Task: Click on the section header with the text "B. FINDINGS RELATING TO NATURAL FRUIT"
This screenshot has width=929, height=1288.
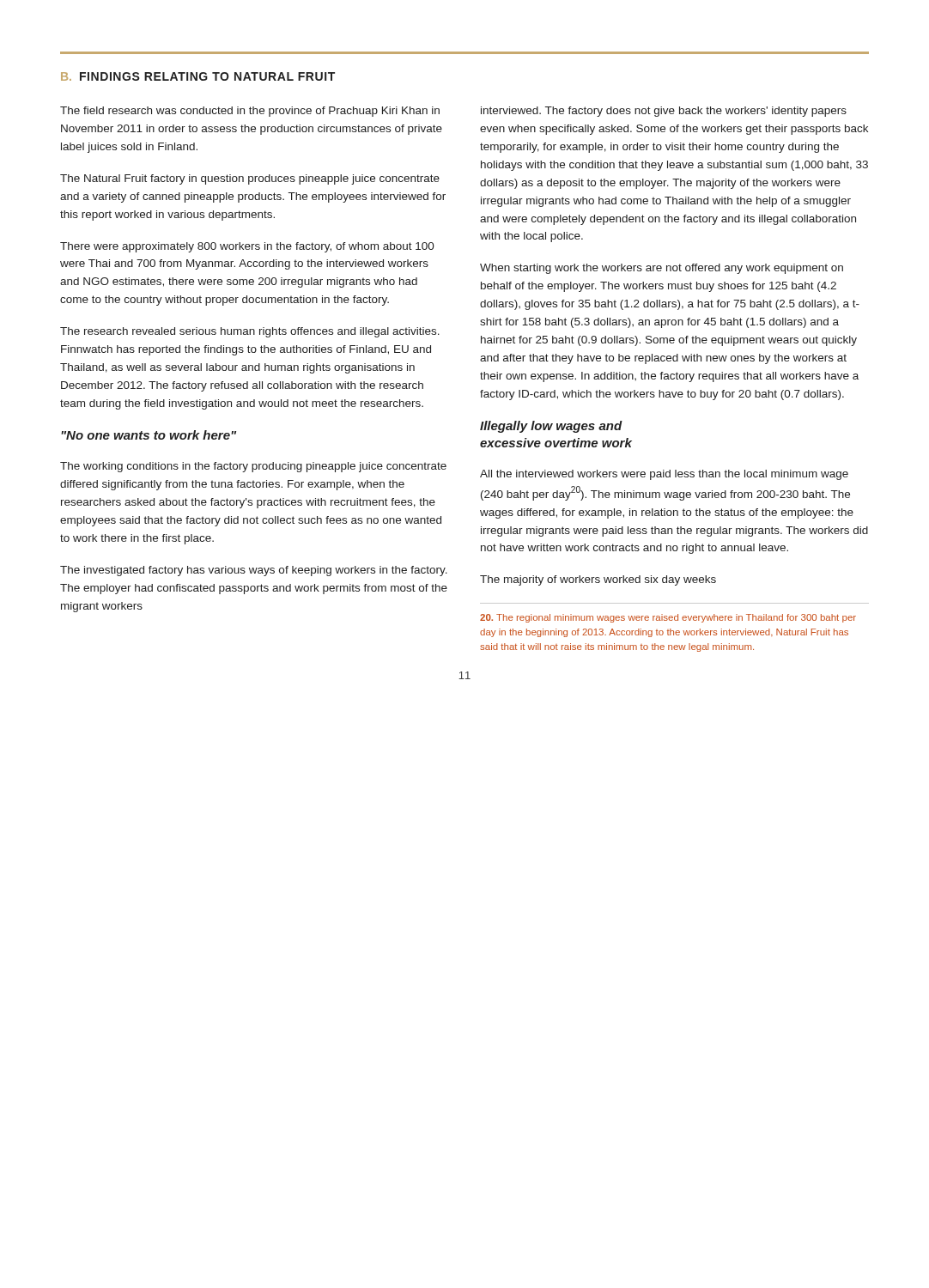Action: tap(198, 76)
